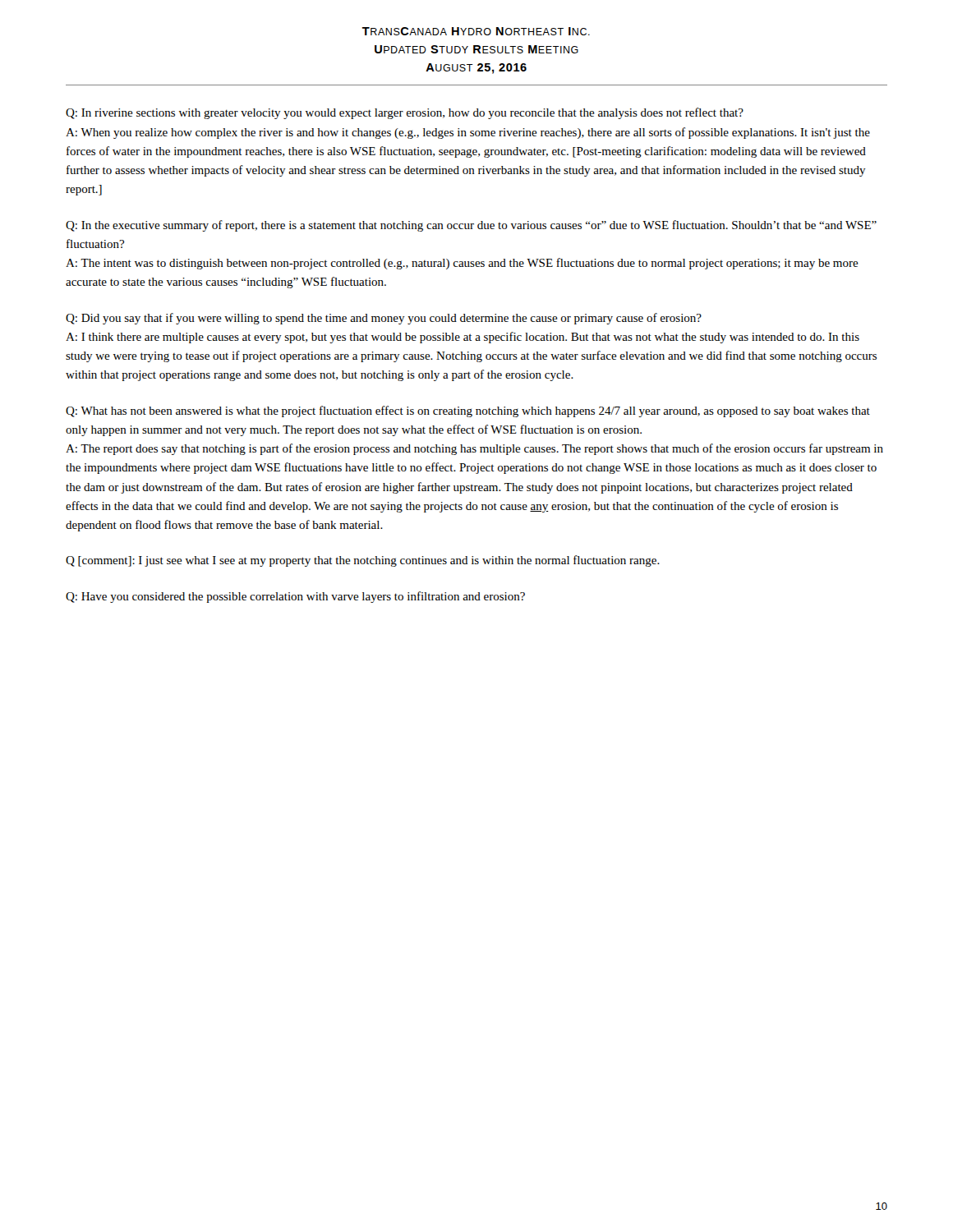Find the element starting "Q [comment]: I just see what"
This screenshot has height=1232, width=953.
click(x=476, y=561)
